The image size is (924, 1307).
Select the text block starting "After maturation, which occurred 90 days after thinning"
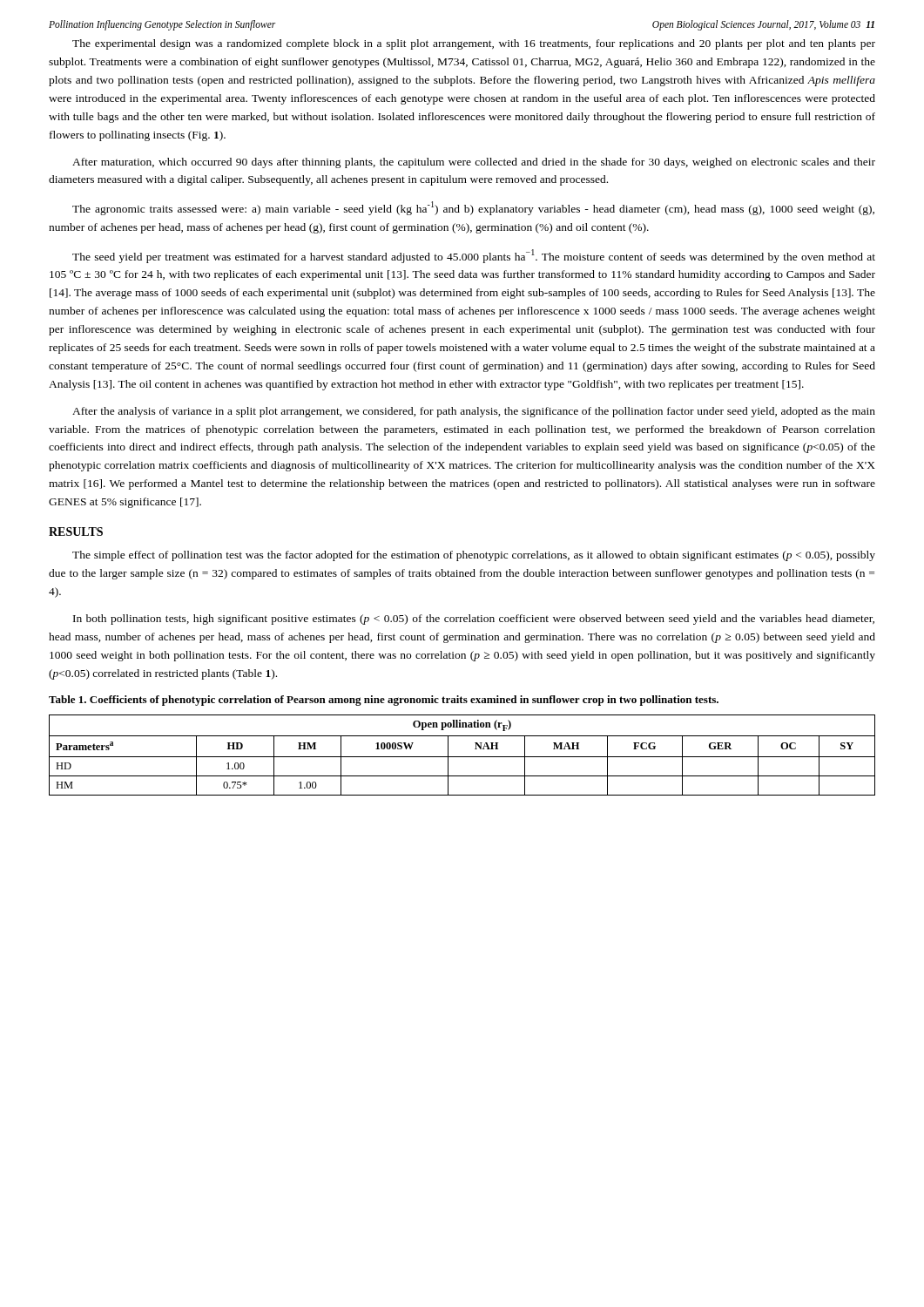462,171
